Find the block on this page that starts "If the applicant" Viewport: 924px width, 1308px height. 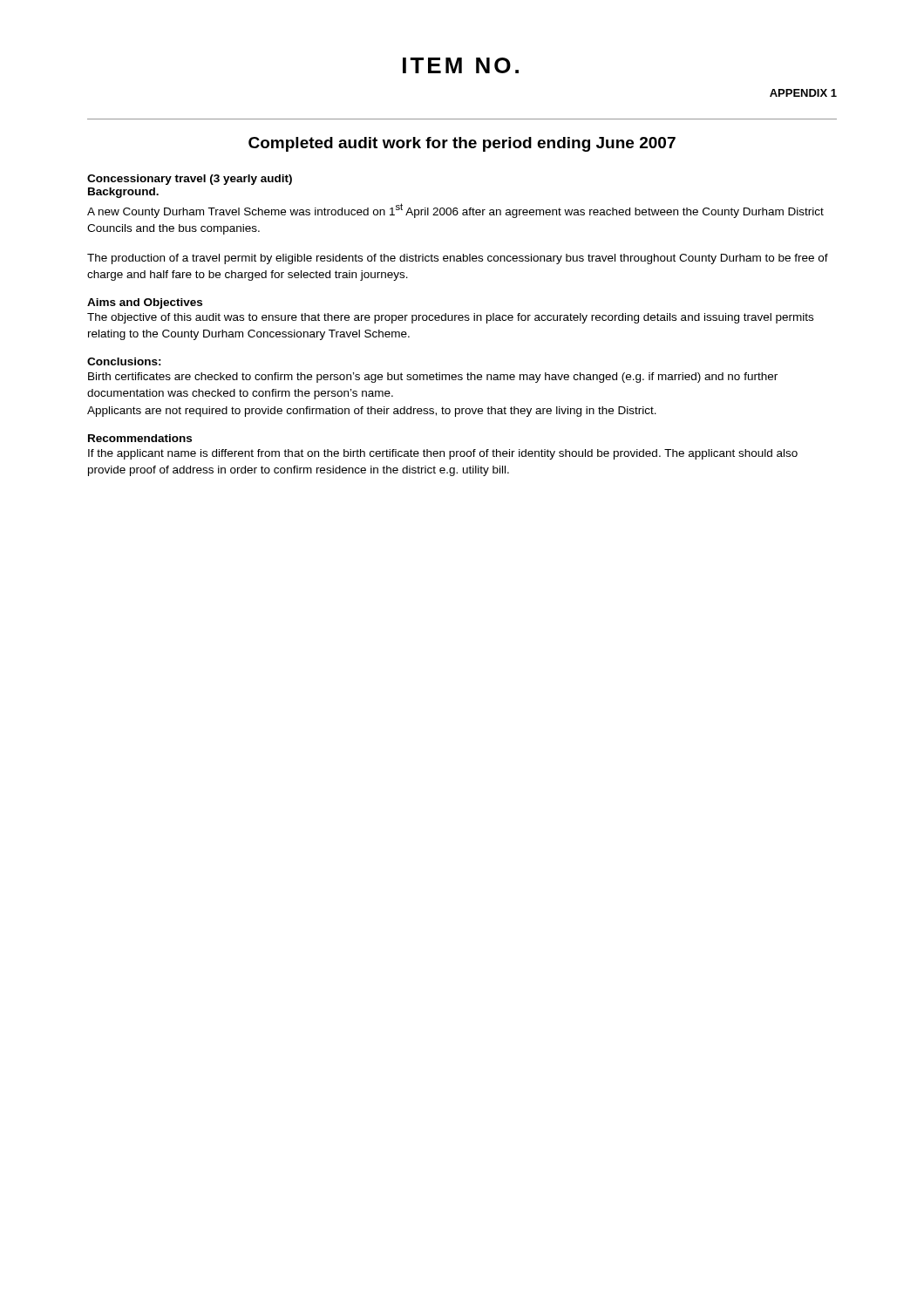click(x=442, y=461)
